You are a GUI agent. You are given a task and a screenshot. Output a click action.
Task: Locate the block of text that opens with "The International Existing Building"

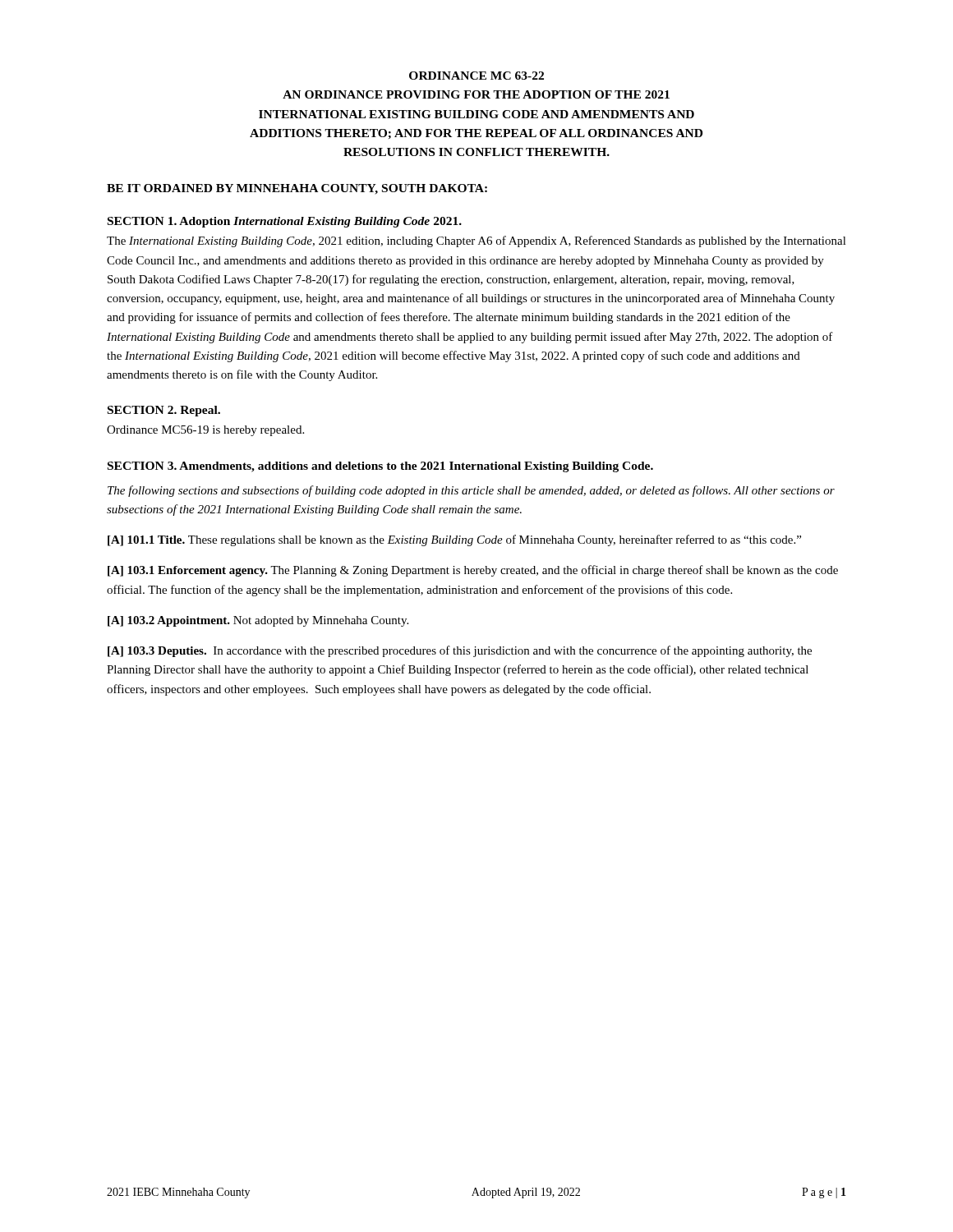coord(476,308)
